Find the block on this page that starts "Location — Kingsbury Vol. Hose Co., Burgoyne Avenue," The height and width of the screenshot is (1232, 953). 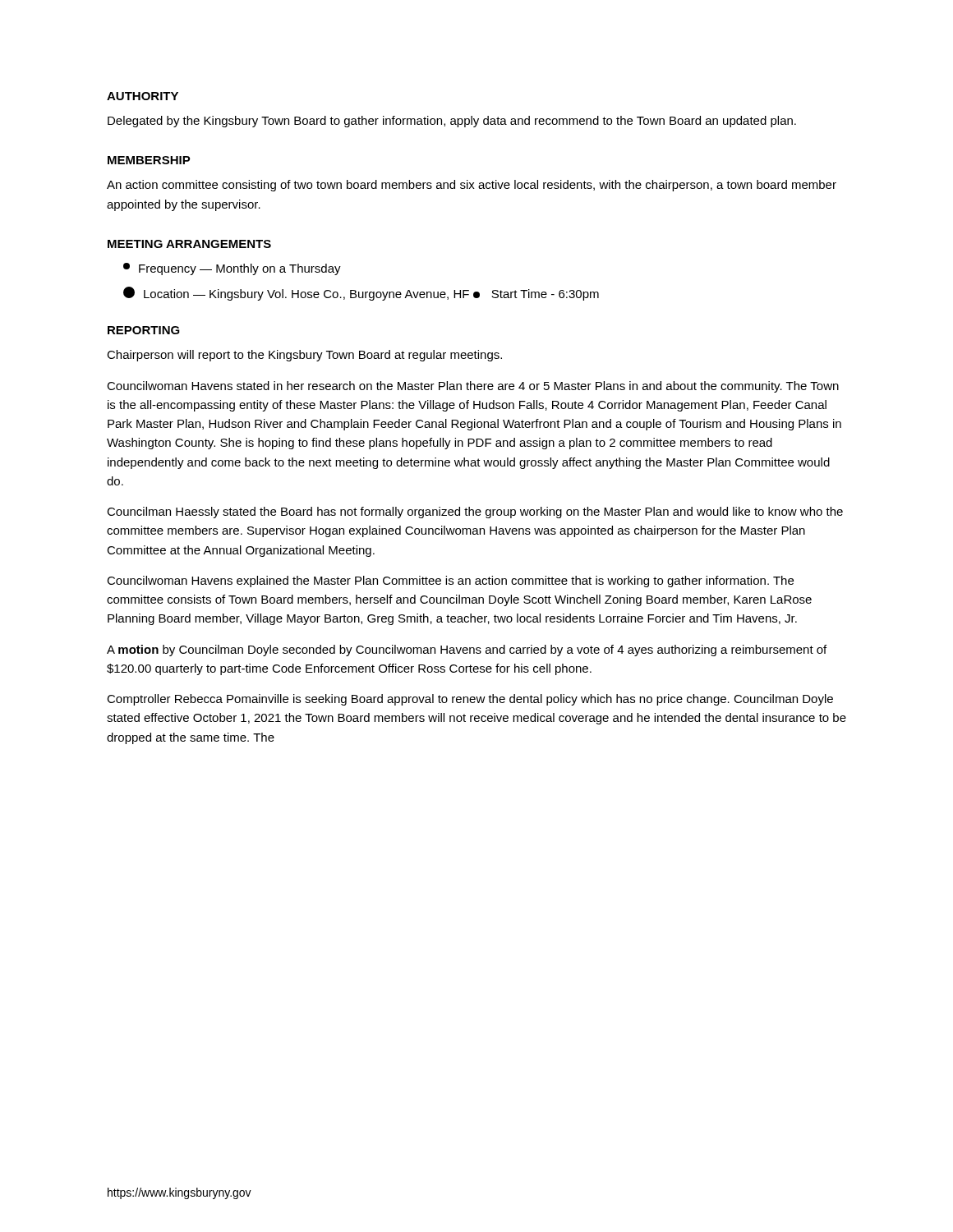click(x=361, y=294)
